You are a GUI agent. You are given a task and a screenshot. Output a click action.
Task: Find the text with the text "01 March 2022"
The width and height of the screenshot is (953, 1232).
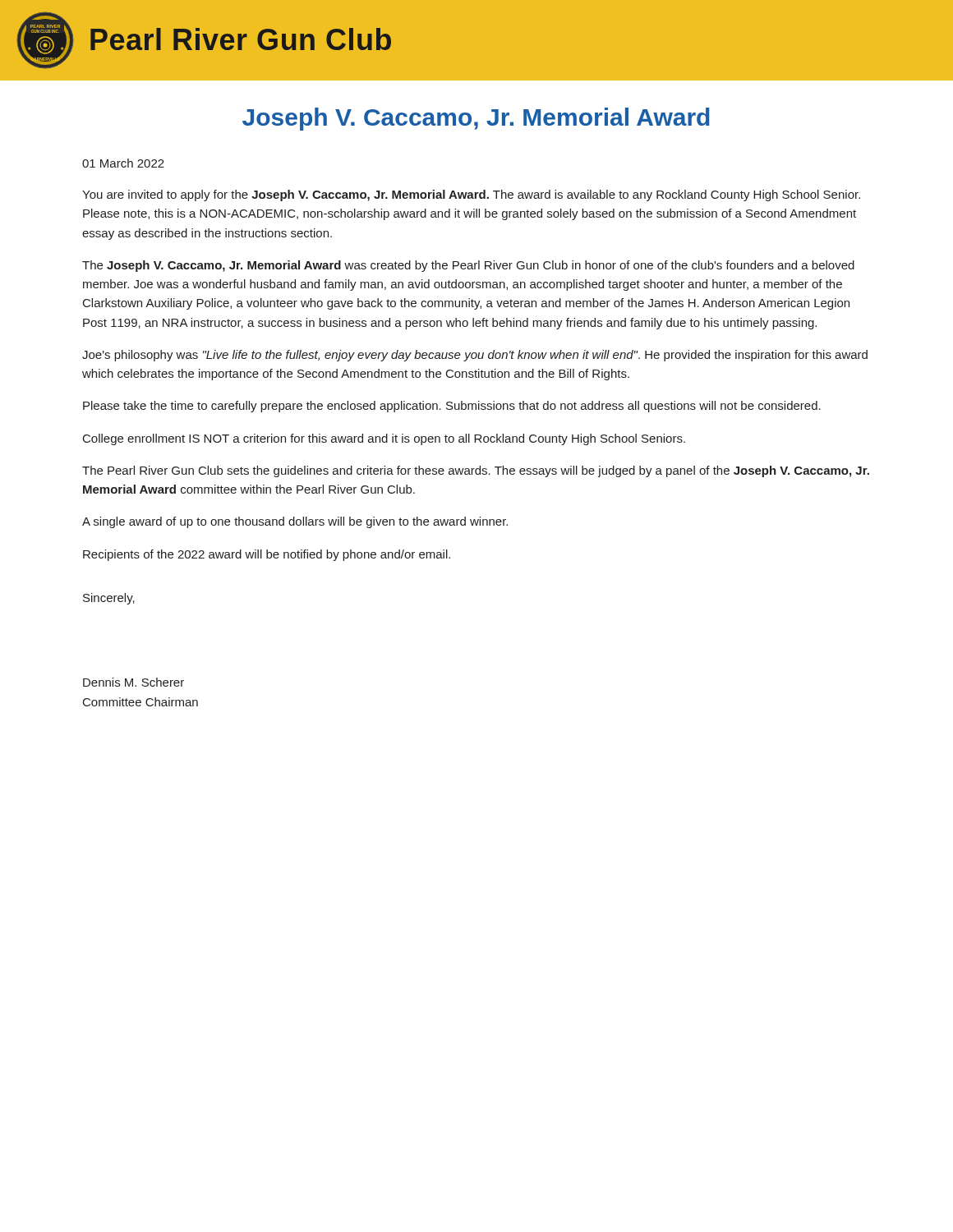point(123,163)
